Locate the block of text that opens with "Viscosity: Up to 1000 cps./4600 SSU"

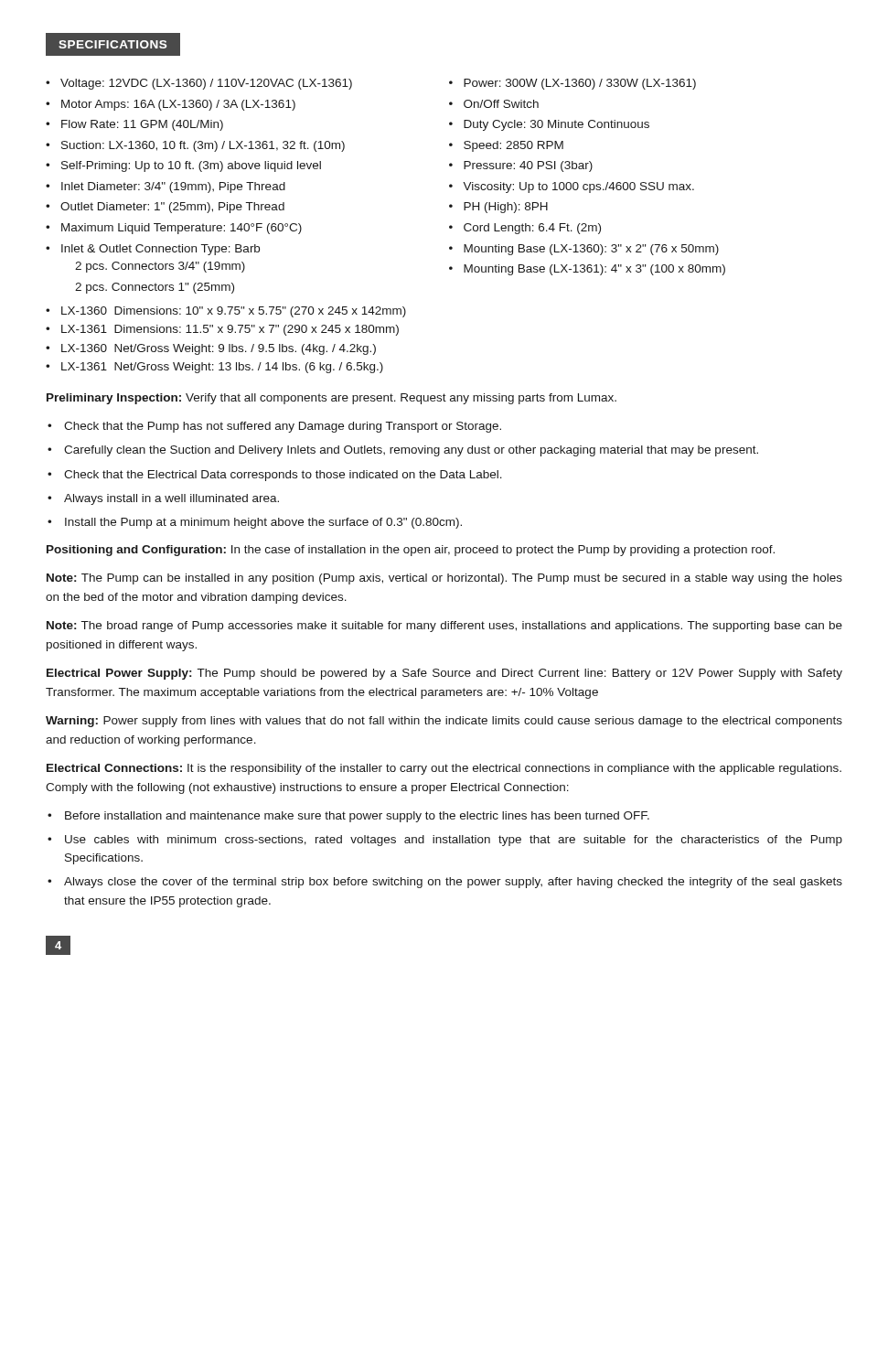tap(579, 186)
